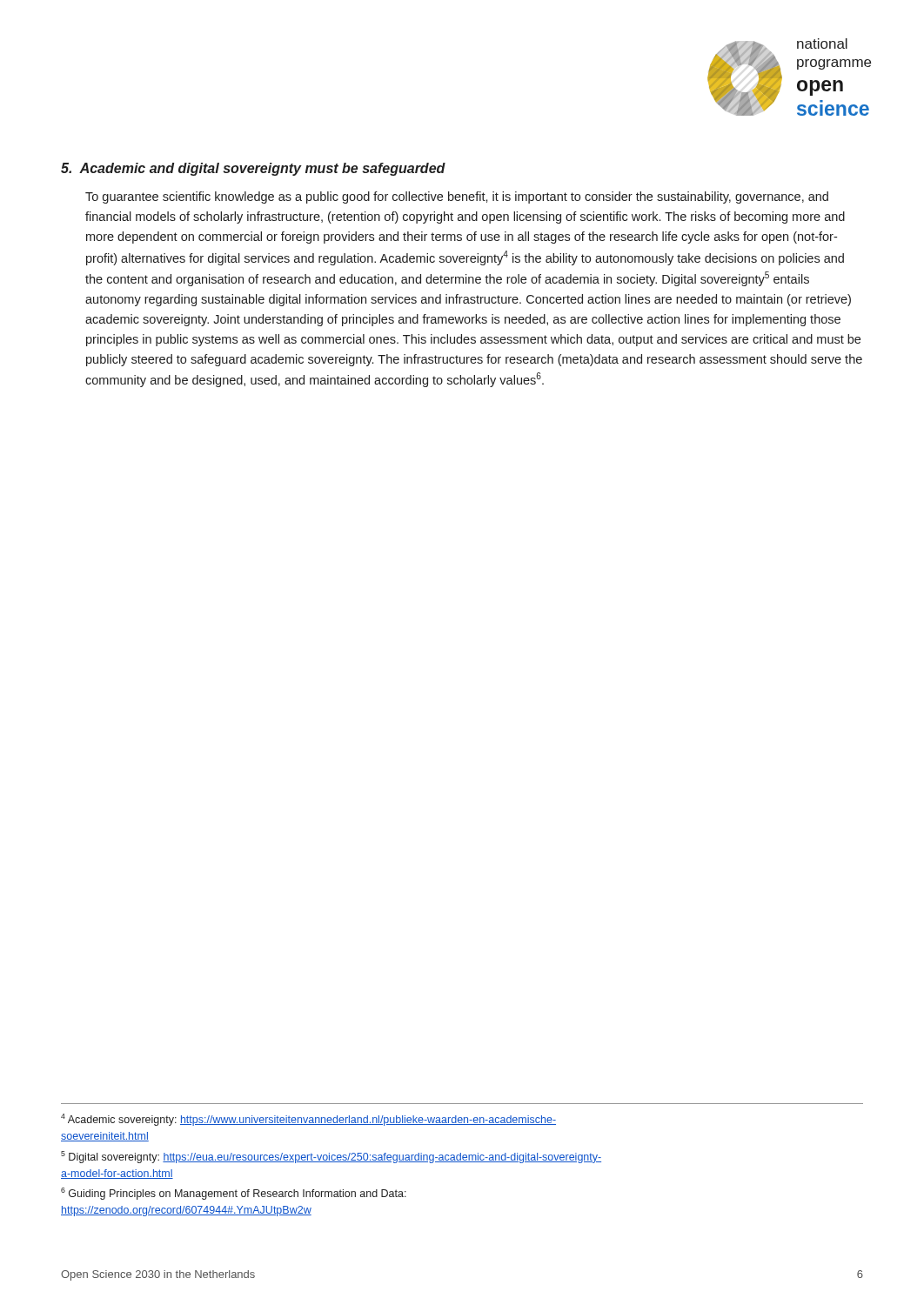924x1305 pixels.
Task: Point to the region starting "6 Guiding Principles on"
Action: 234,1201
